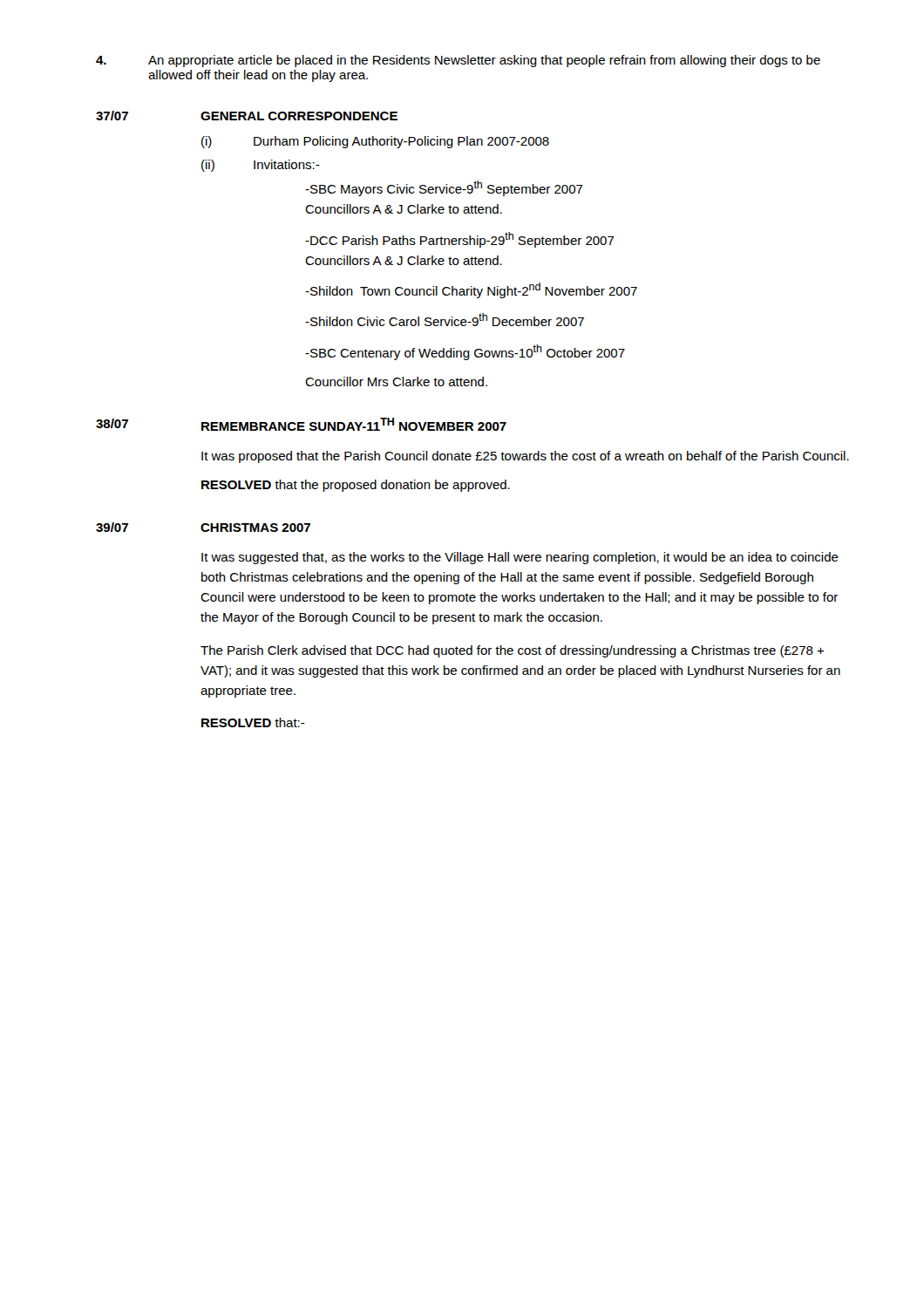The height and width of the screenshot is (1308, 924).
Task: Click on the passage starting "Councillor Mrs Clarke to attend."
Action: (x=397, y=381)
